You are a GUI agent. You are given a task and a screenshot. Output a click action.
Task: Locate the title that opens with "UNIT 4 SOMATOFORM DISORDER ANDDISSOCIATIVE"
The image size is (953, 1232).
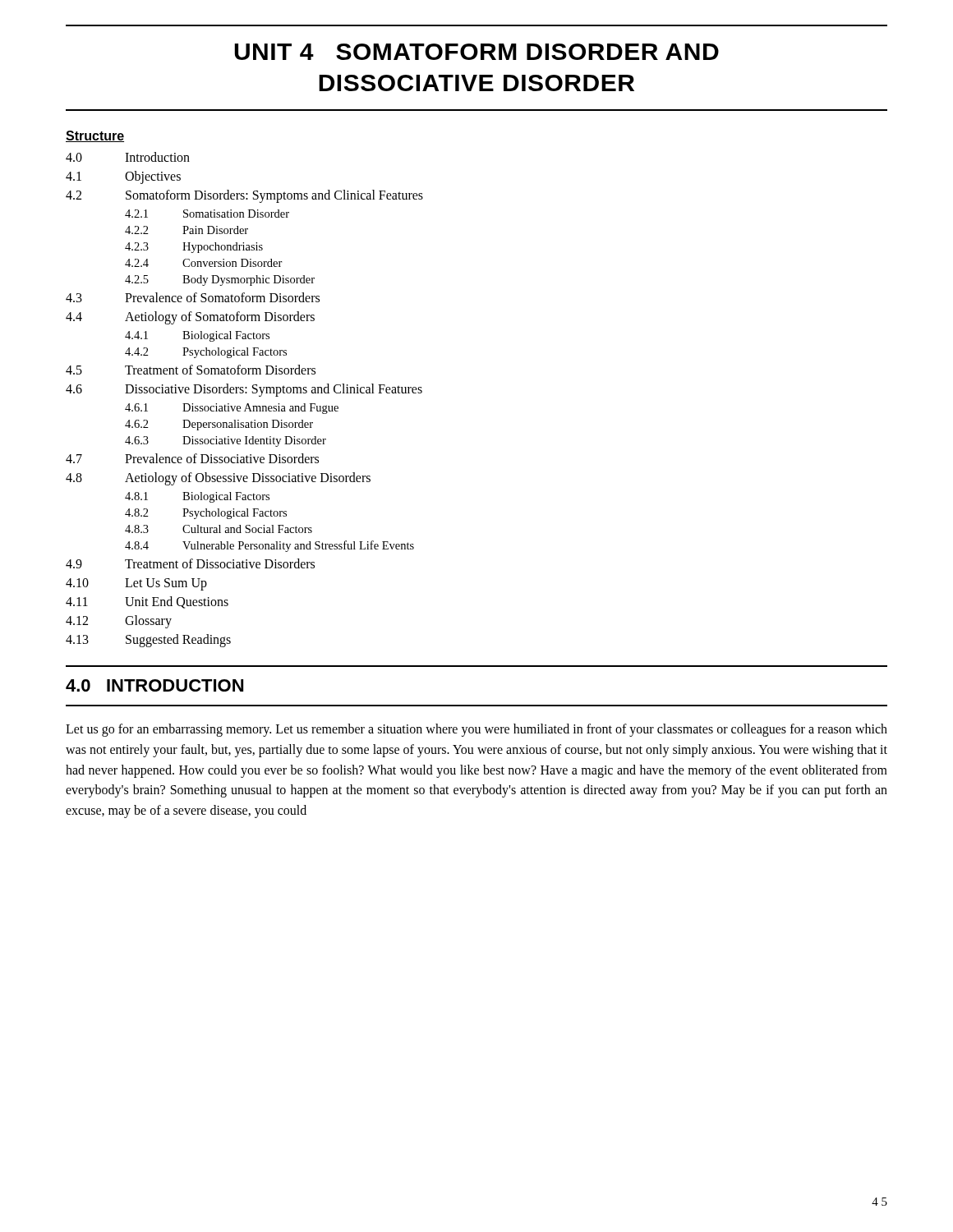point(476,67)
